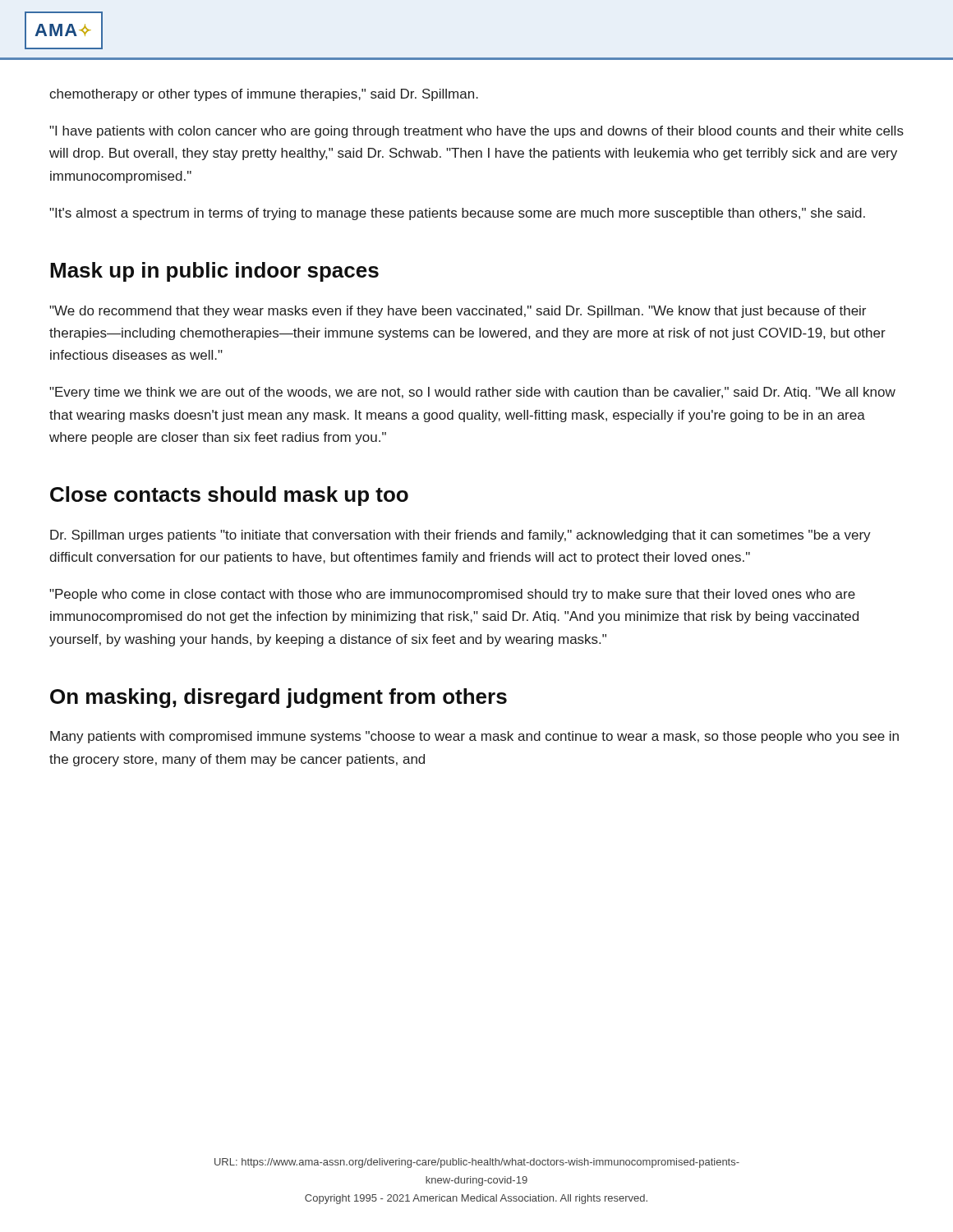This screenshot has width=953, height=1232.
Task: Where is the passage that starts "Dr. Spillman urges patients "to initiate that conversation"?
Action: pyautogui.click(x=460, y=546)
